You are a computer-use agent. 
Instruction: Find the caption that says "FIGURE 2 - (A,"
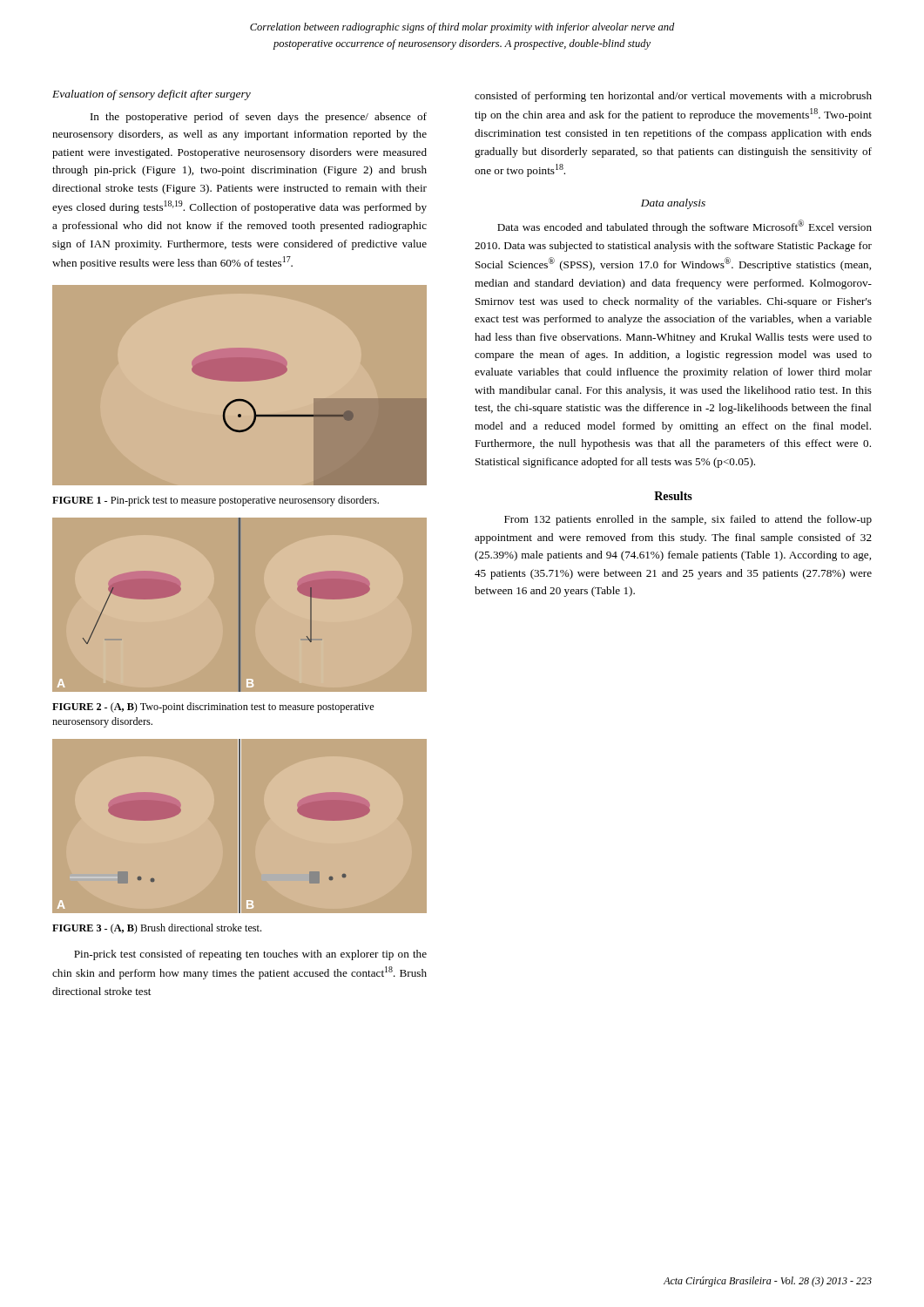[213, 714]
